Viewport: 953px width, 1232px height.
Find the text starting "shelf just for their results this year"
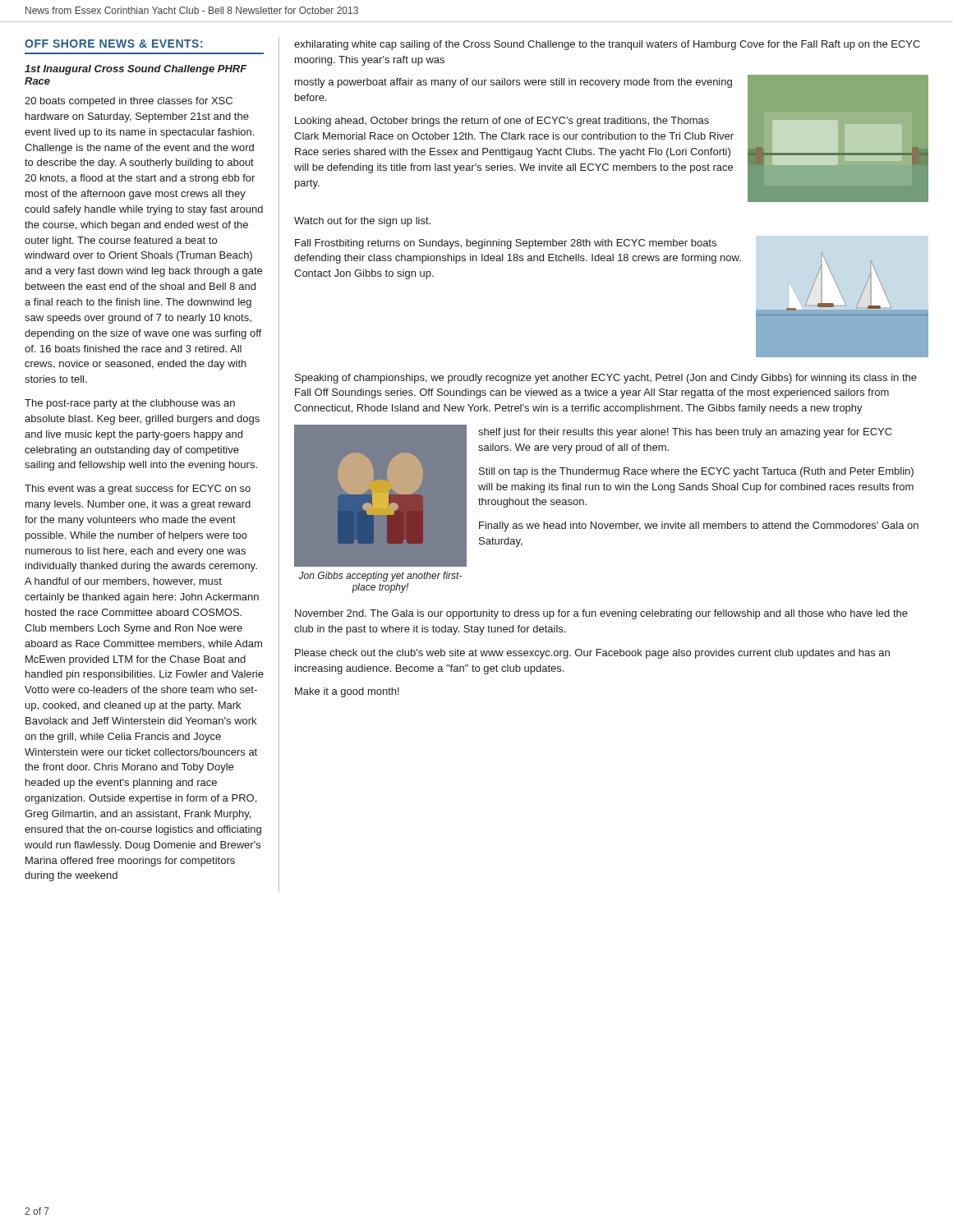[703, 487]
